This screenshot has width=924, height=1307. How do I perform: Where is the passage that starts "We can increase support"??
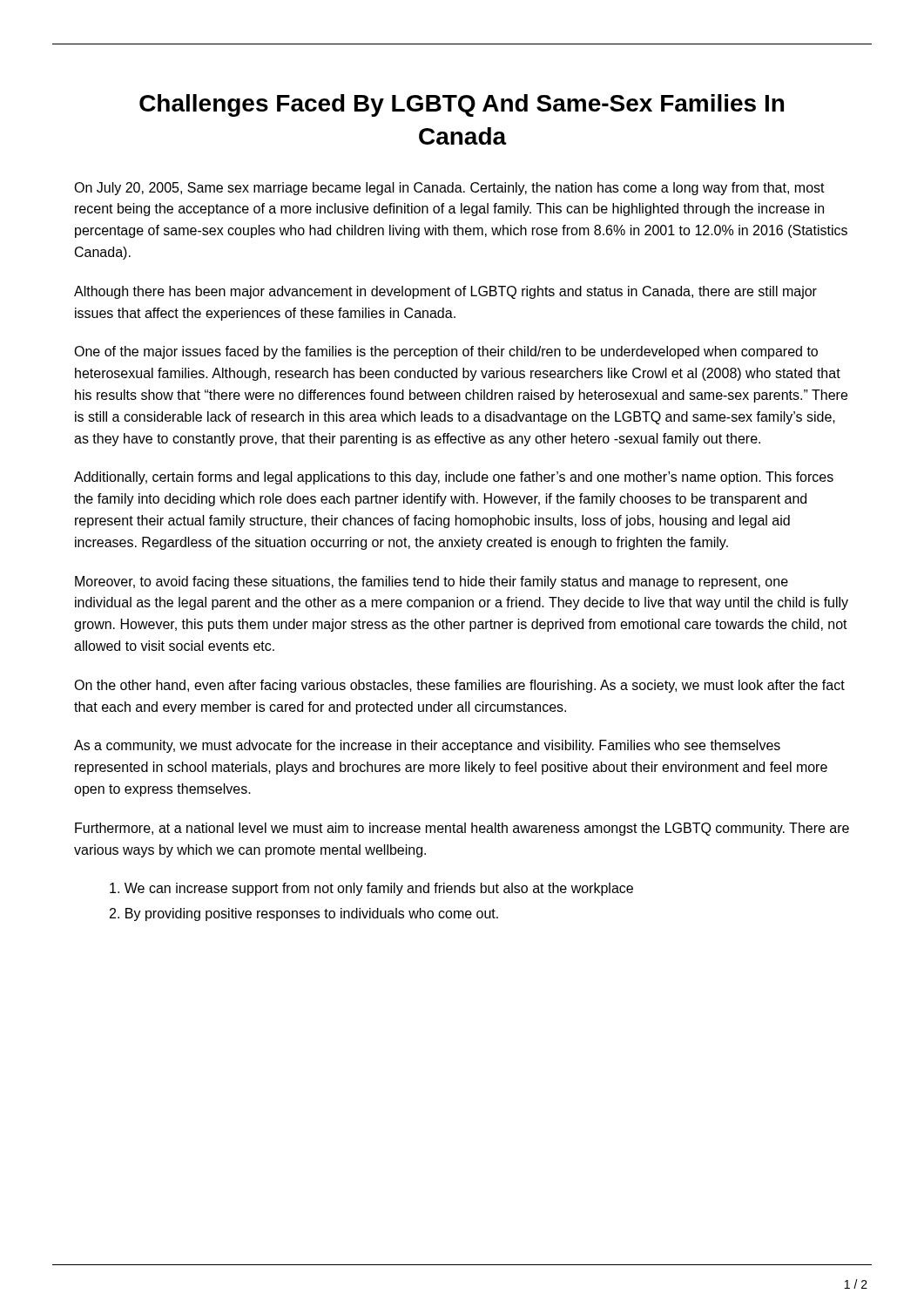371,889
